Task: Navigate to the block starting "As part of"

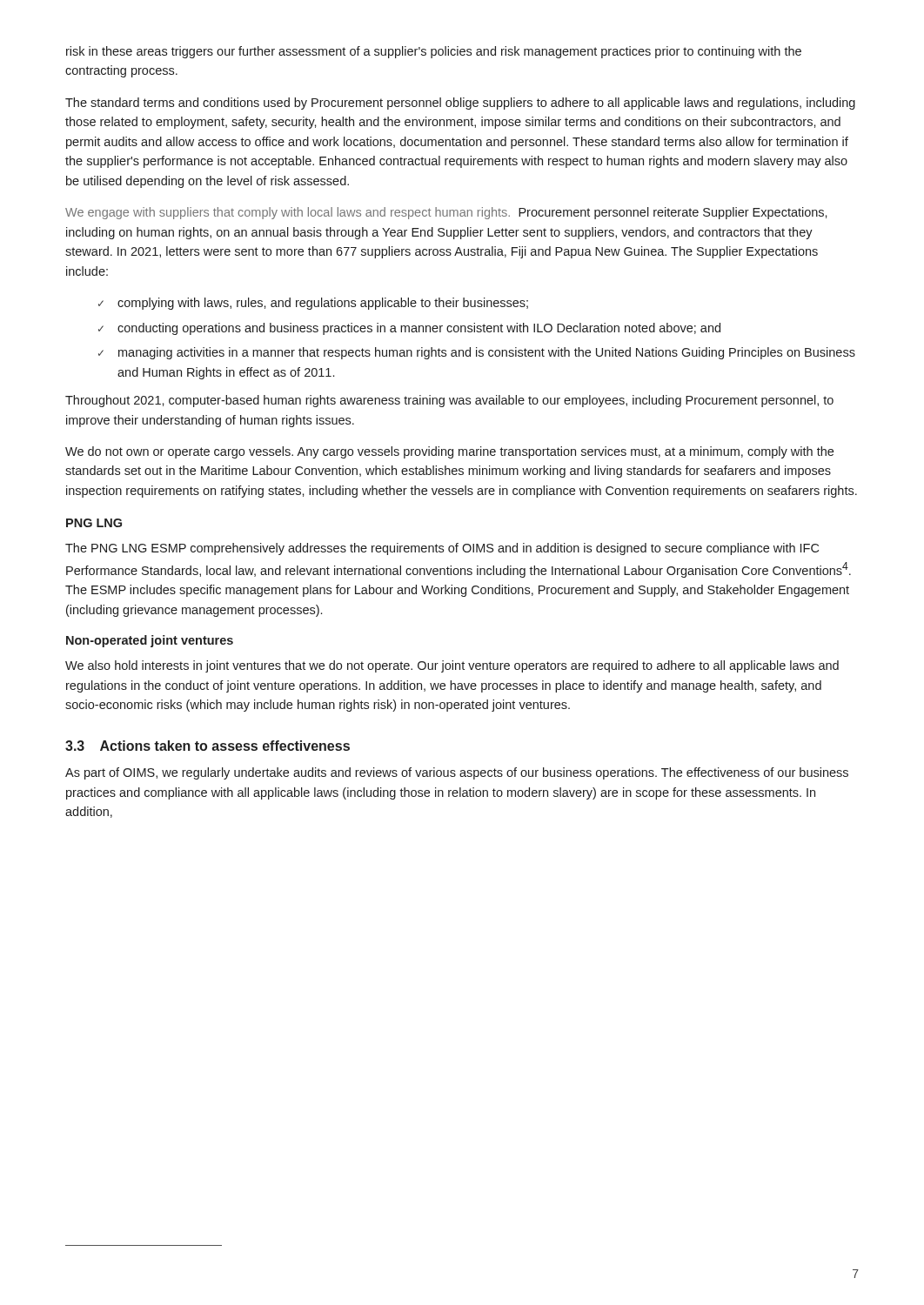Action: [457, 793]
